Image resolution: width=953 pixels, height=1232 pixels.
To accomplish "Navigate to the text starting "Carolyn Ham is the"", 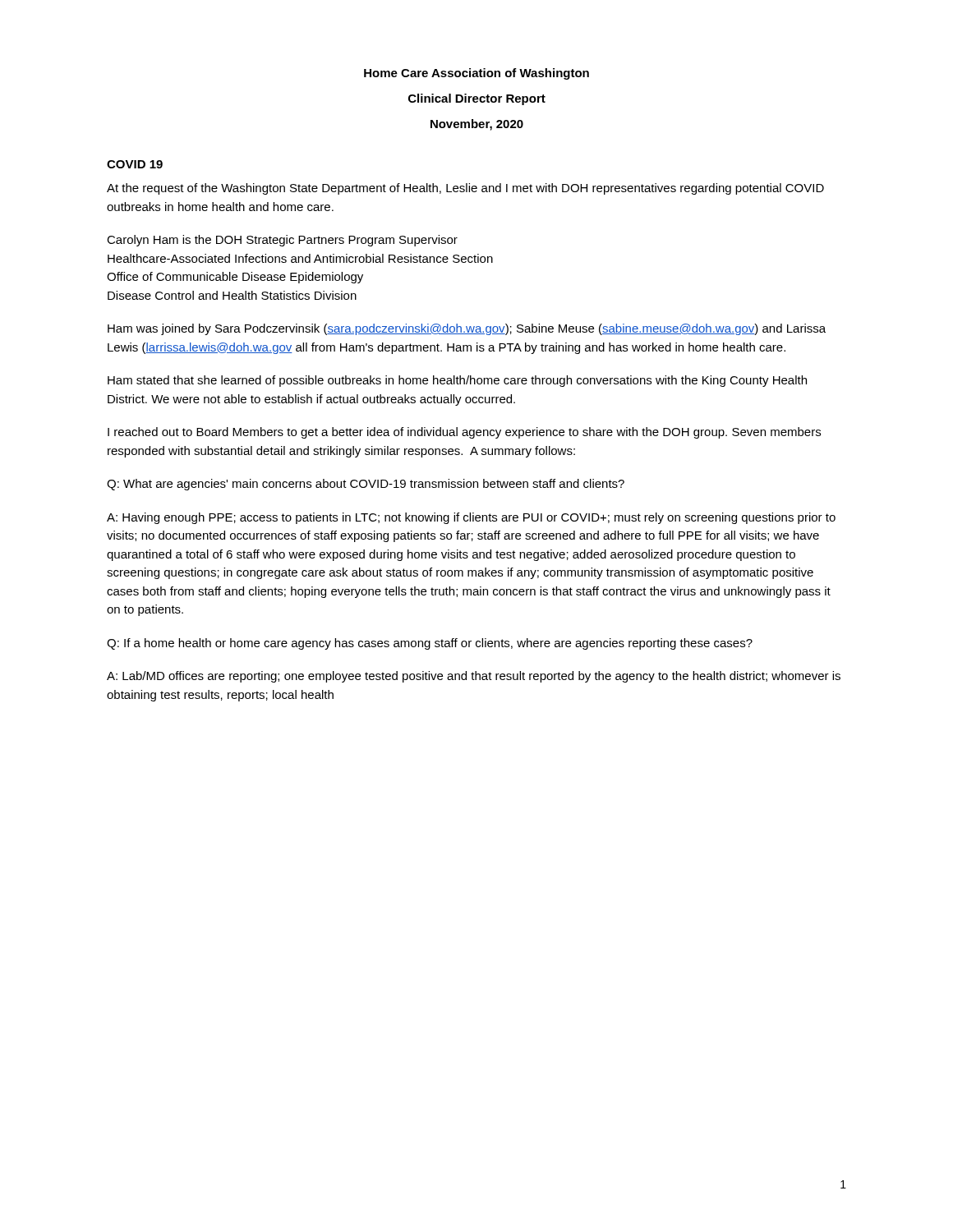I will click(x=300, y=267).
